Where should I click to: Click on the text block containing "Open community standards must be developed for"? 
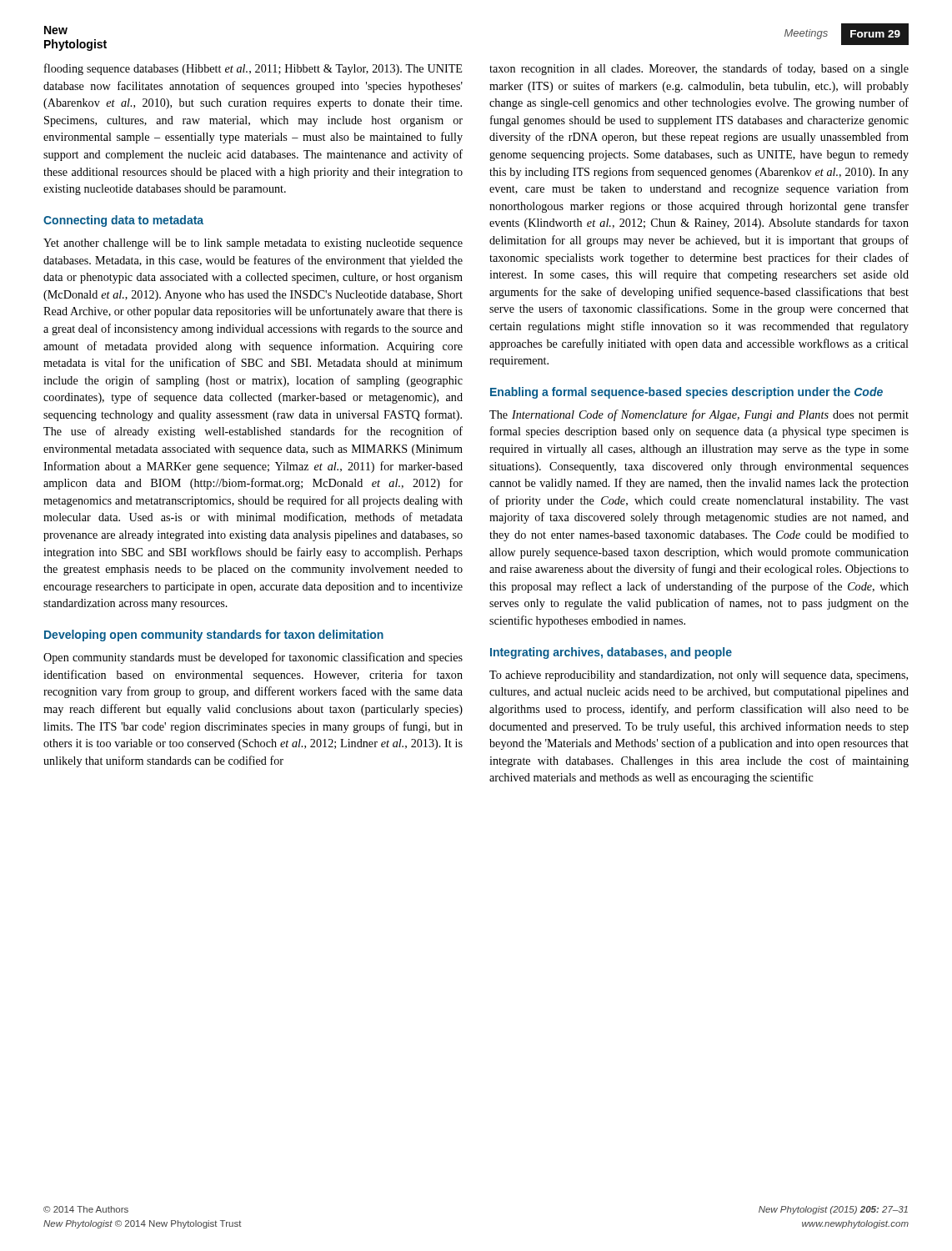coord(253,709)
